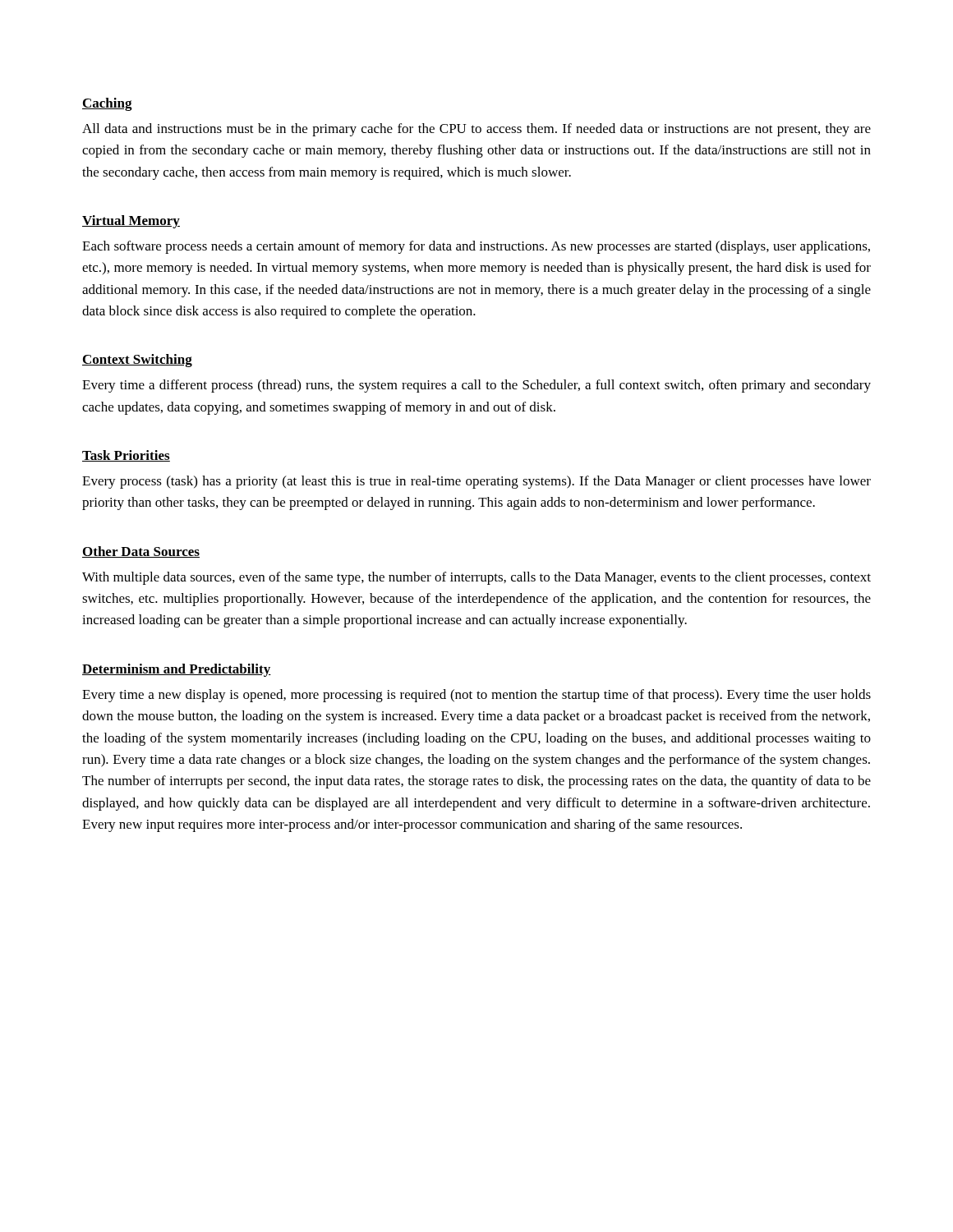
Task: Find the text starting "Every time a new display is opened,"
Action: (476, 759)
